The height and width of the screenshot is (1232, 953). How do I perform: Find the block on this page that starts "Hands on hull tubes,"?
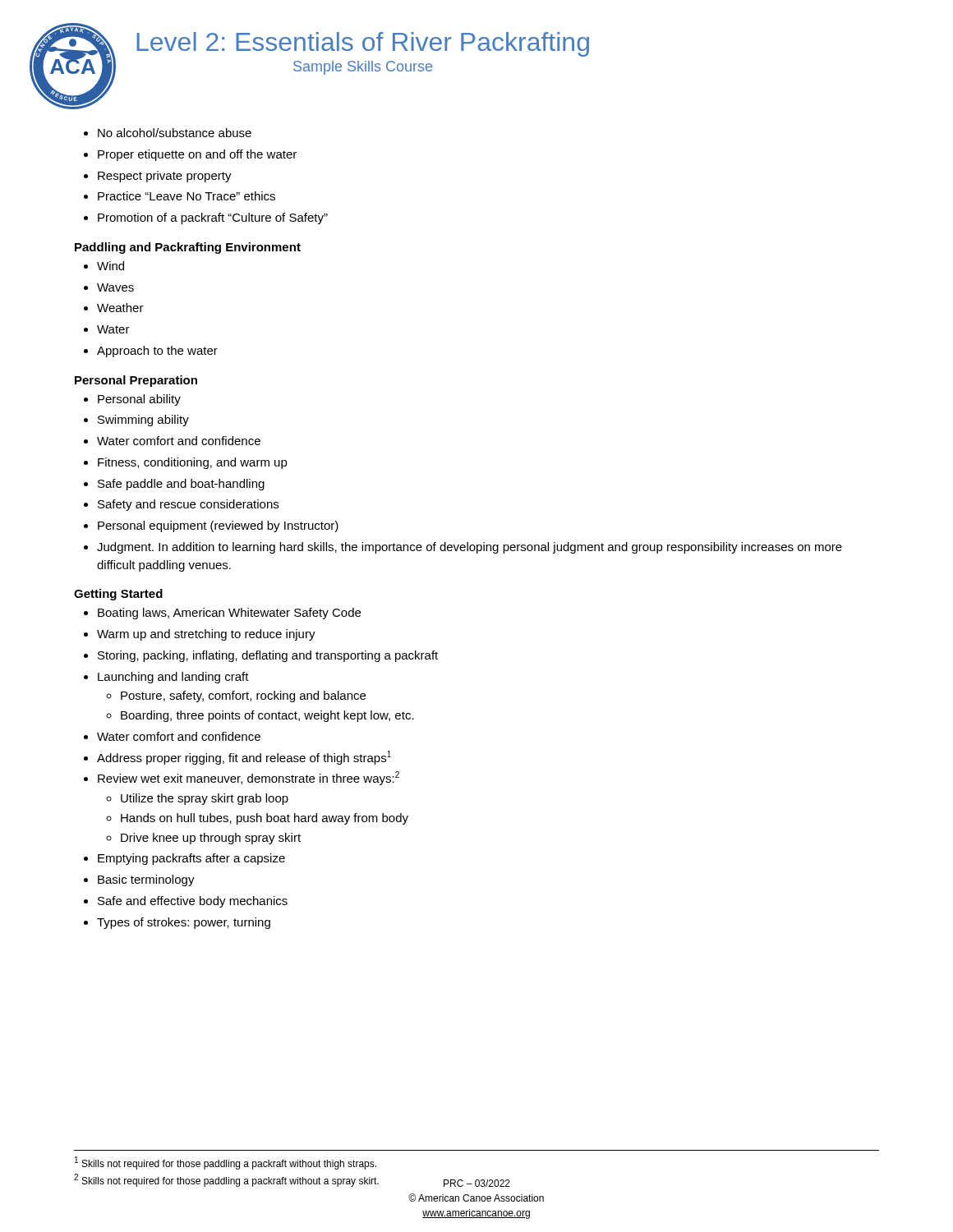pyautogui.click(x=264, y=817)
